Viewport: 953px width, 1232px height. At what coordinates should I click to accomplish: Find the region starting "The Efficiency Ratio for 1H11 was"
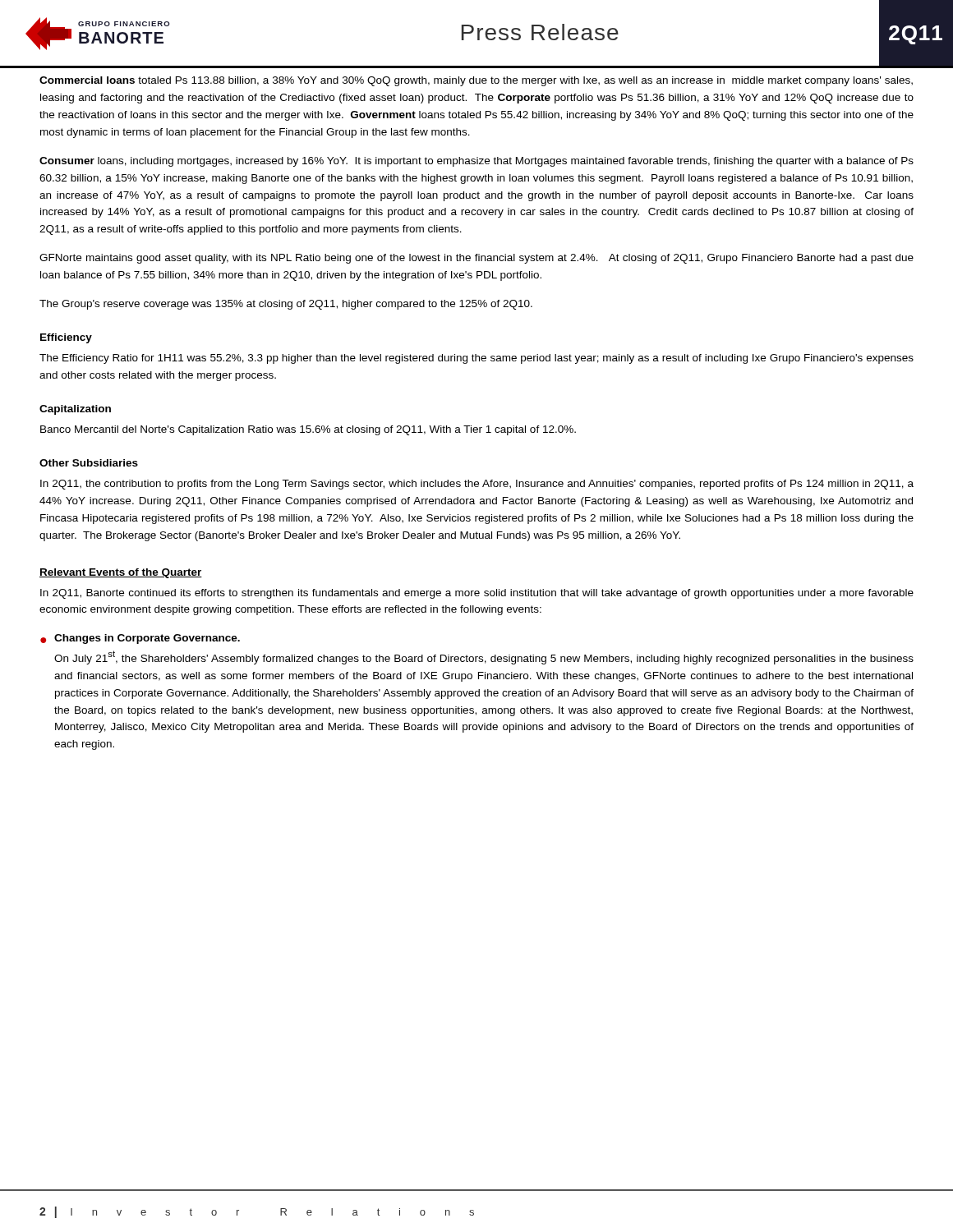476,366
